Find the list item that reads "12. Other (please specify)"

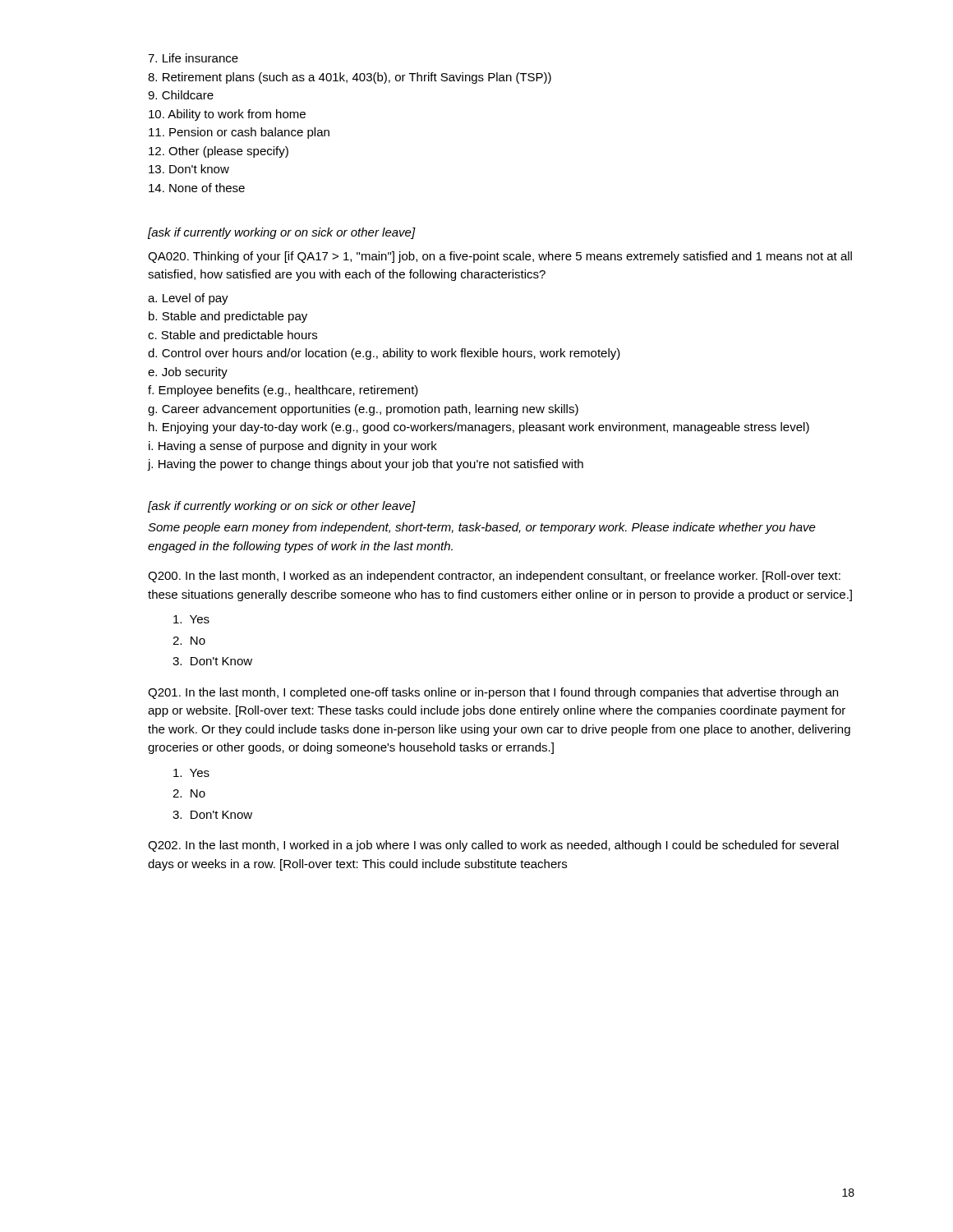218,150
